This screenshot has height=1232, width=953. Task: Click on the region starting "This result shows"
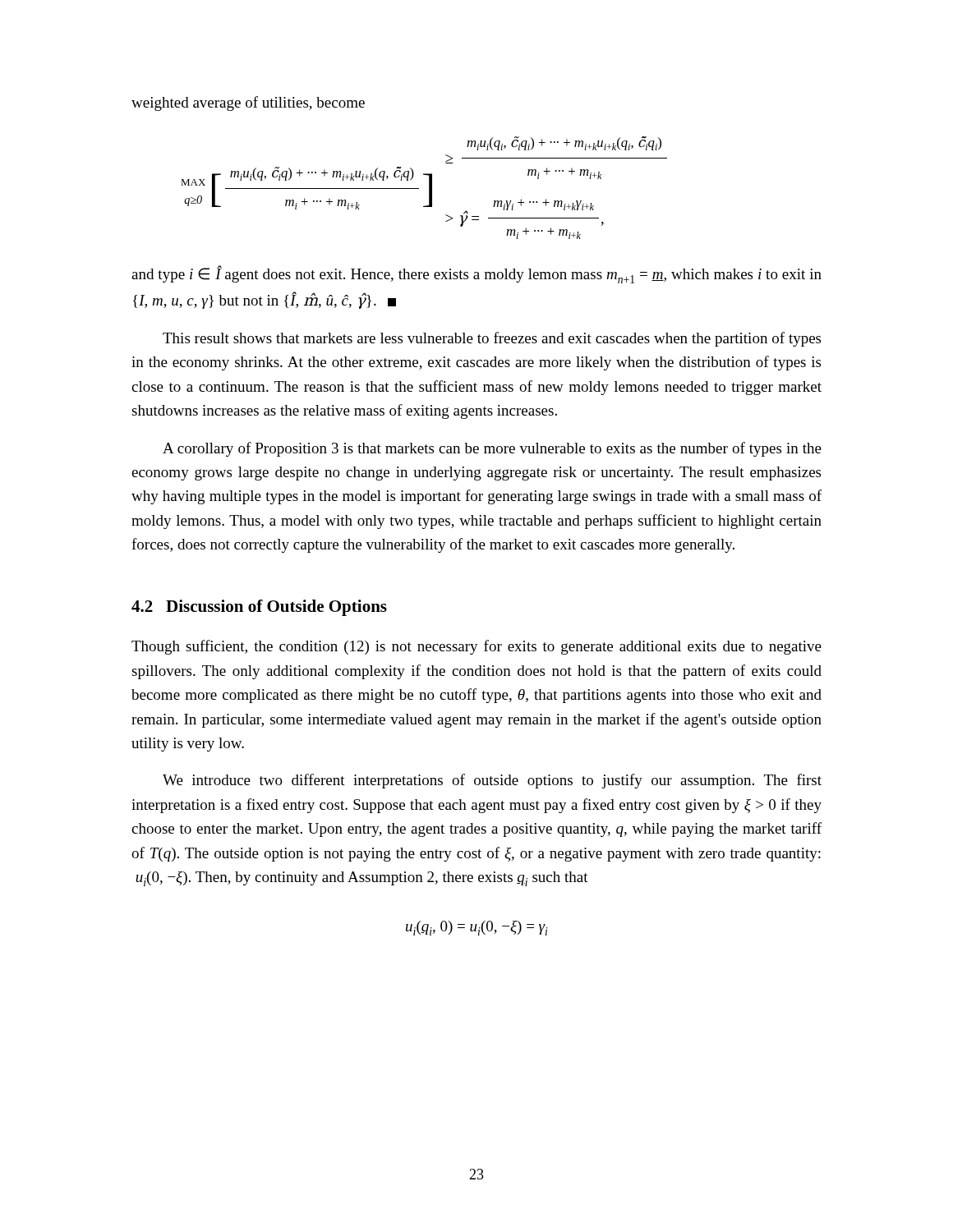[x=476, y=374]
